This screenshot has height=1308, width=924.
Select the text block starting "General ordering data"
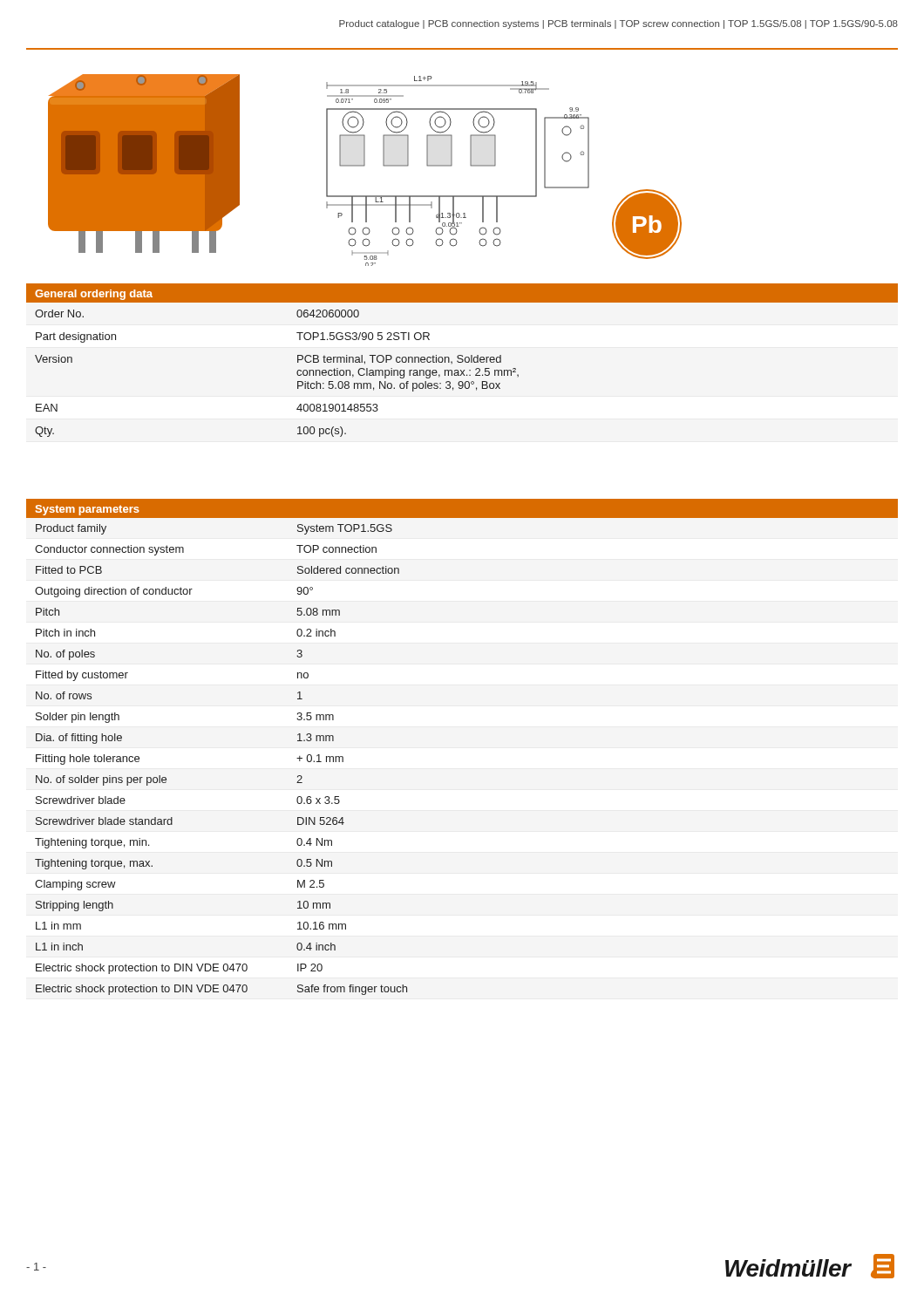point(94,293)
